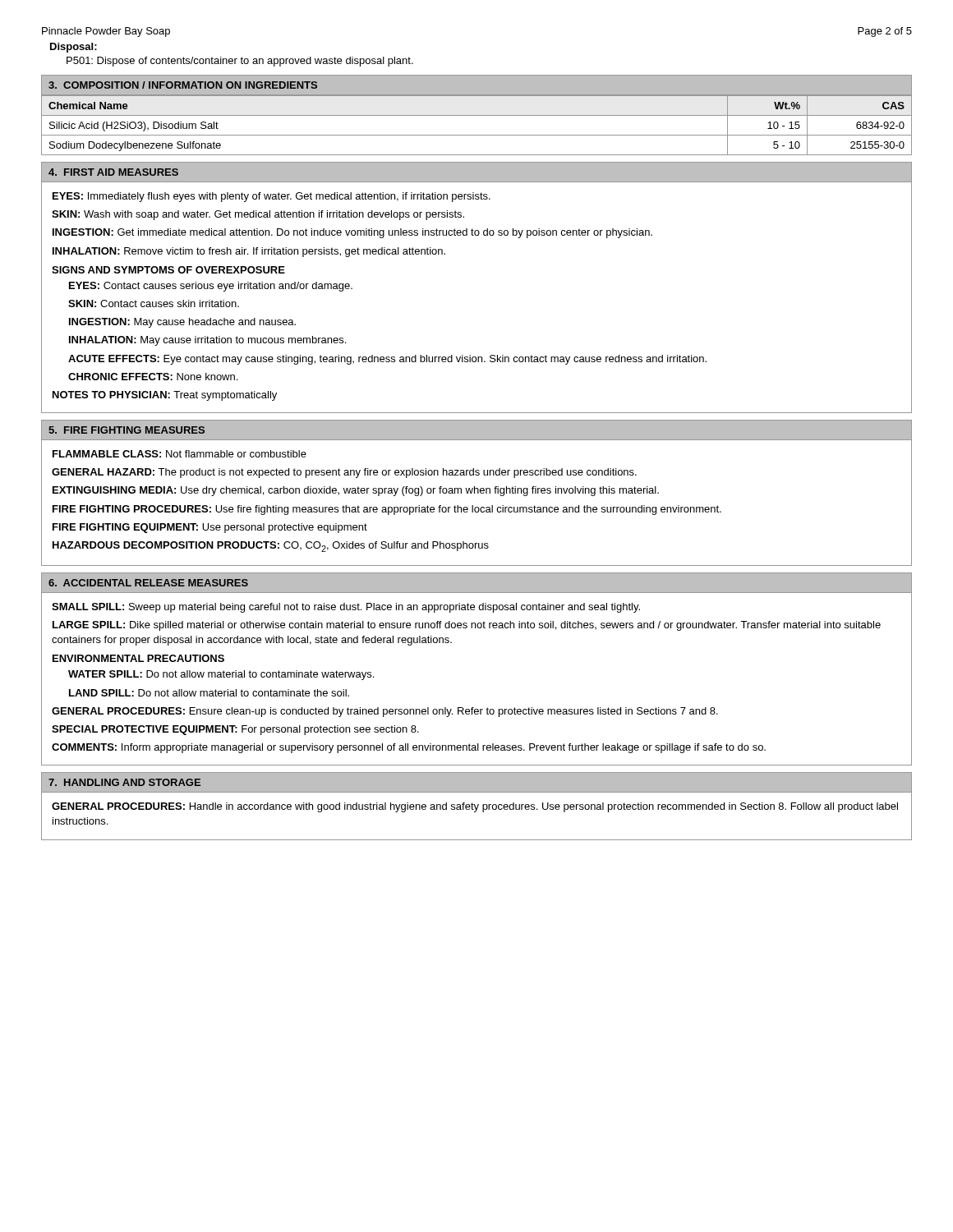953x1232 pixels.
Task: Select the text block starting "CHRONIC EFFECTS: None known."
Action: click(x=153, y=376)
